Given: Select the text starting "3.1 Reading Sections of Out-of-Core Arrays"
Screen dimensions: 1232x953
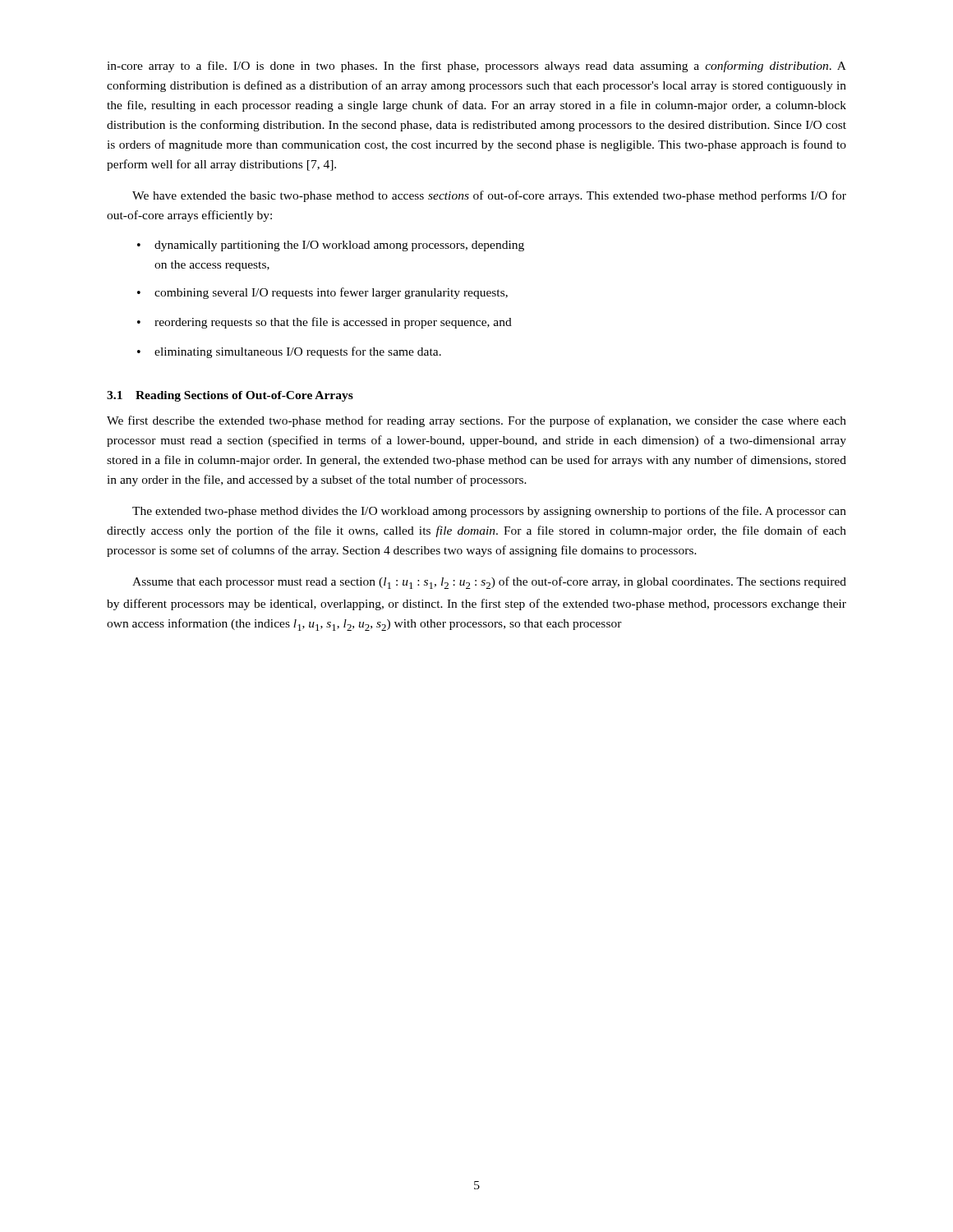Looking at the screenshot, I should [230, 396].
